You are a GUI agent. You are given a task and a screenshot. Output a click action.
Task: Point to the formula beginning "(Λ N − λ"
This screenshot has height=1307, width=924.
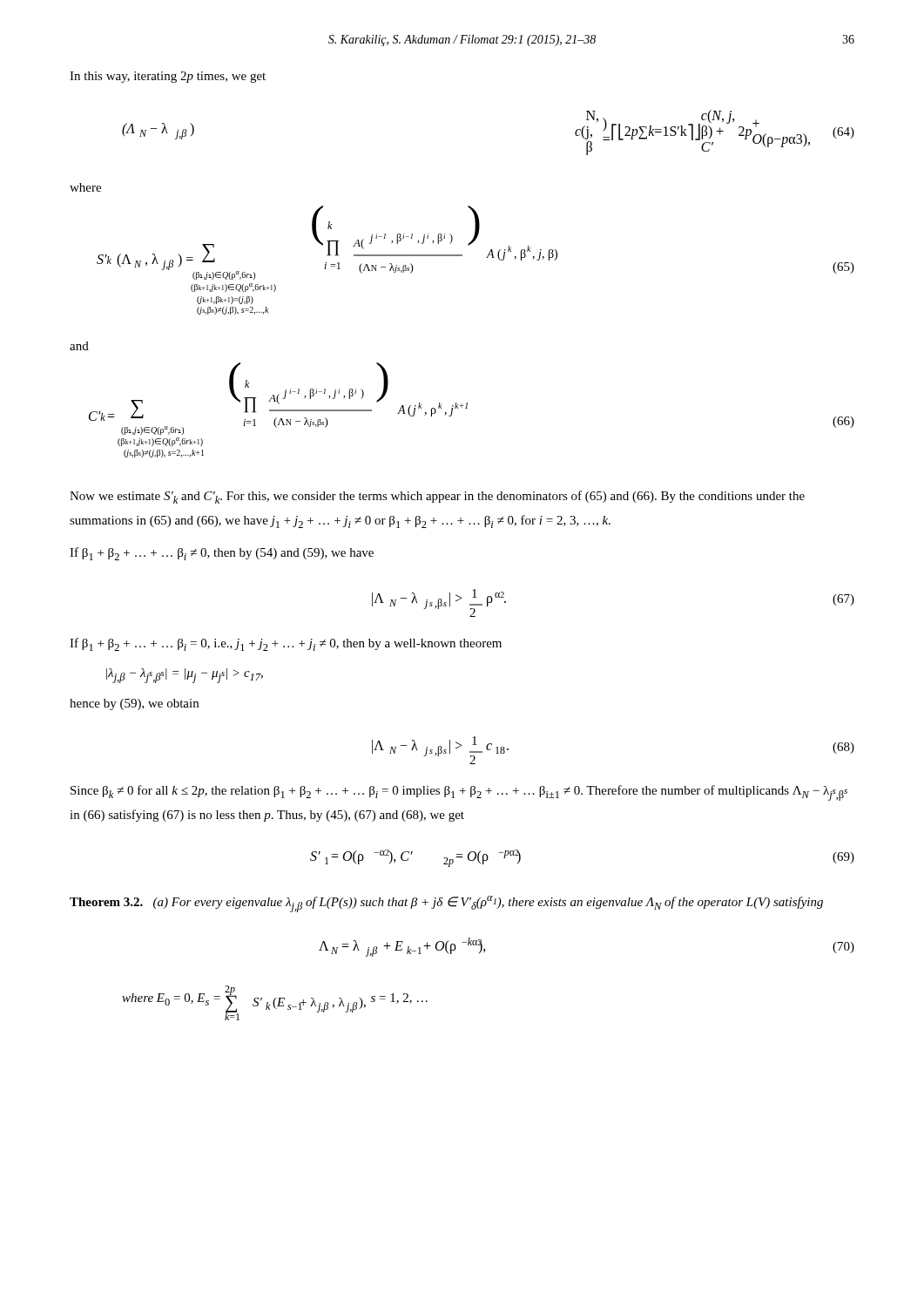154,129
